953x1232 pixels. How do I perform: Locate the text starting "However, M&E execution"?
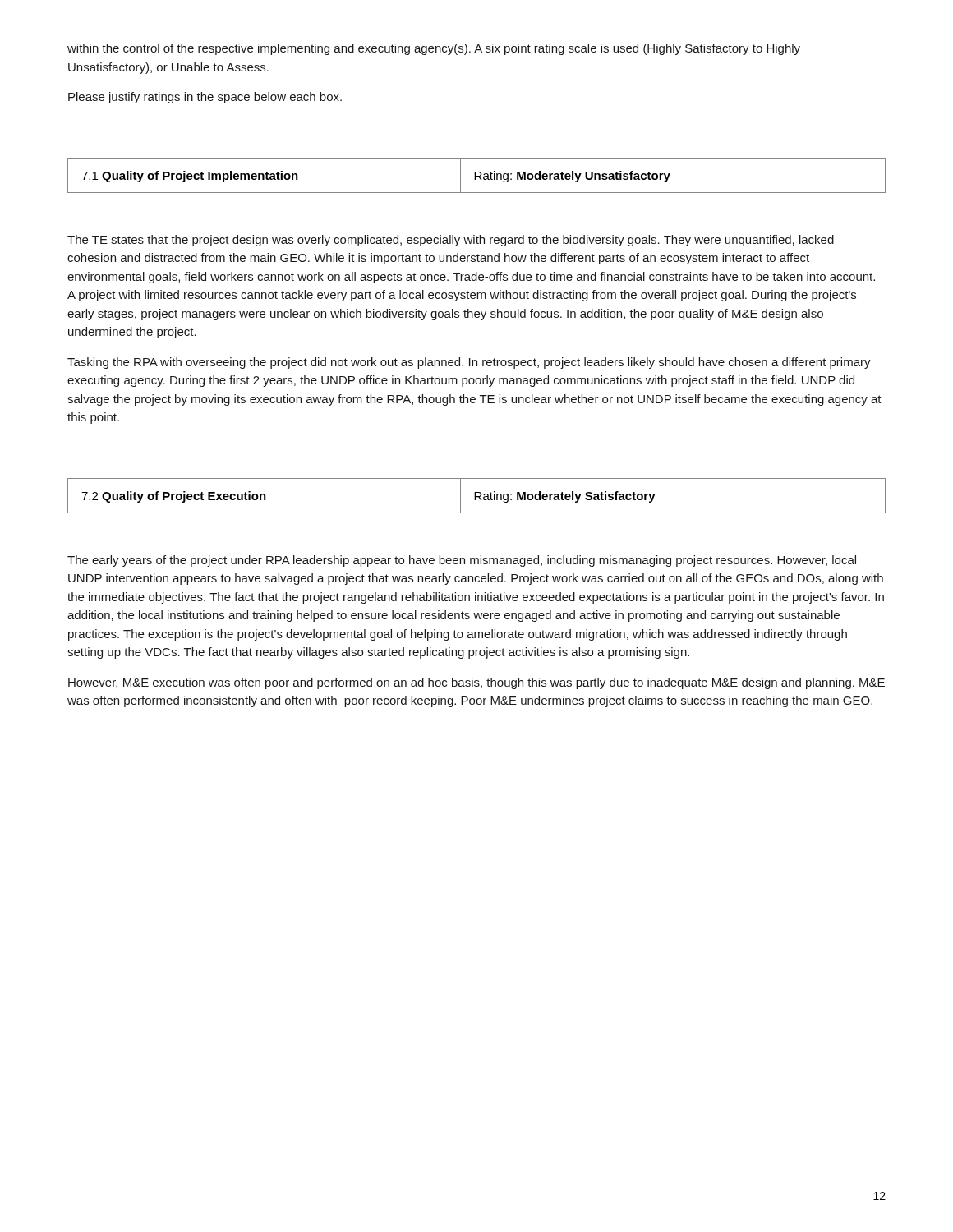pos(476,691)
